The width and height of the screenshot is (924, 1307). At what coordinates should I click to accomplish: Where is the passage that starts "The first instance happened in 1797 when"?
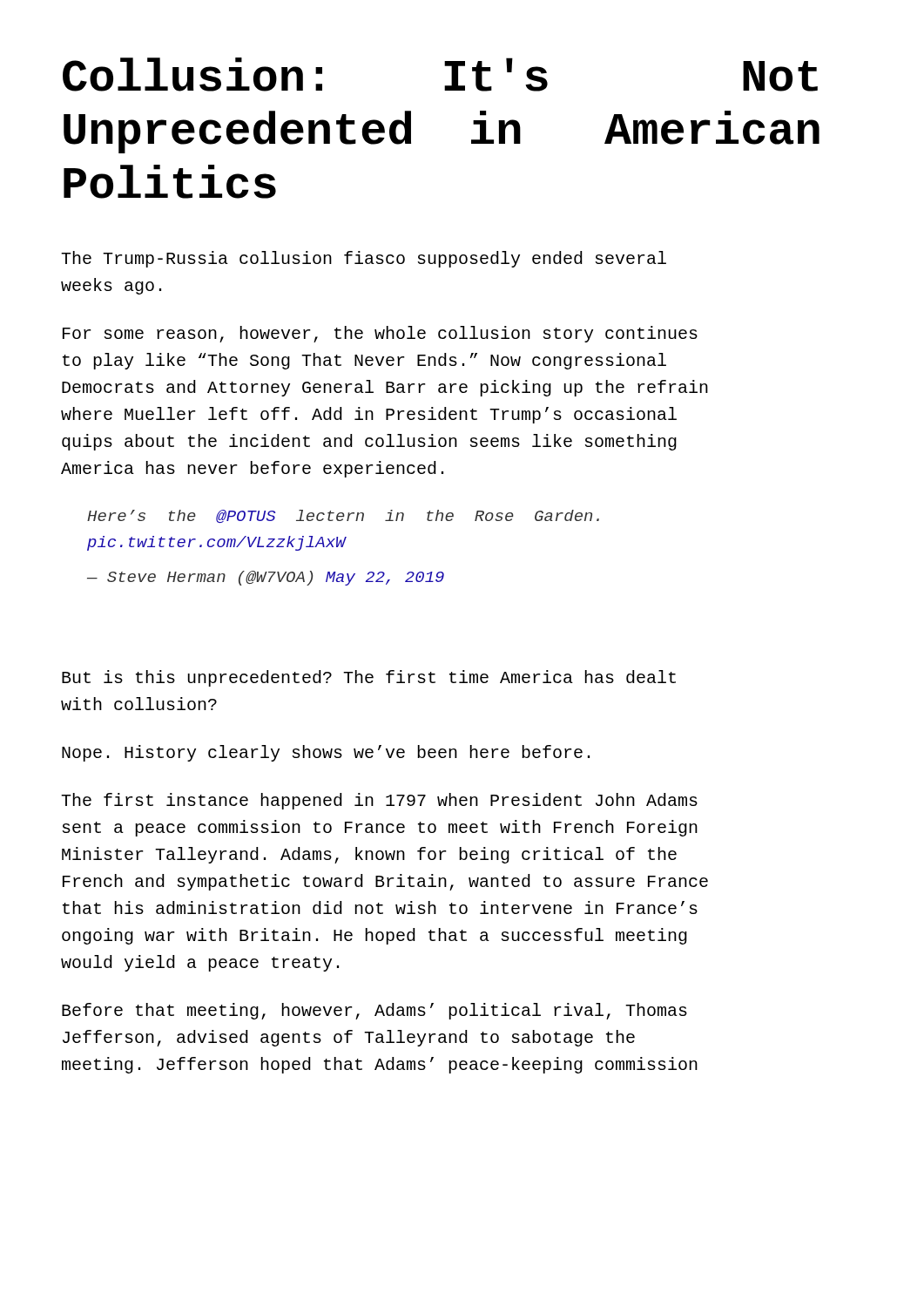pyautogui.click(x=385, y=882)
